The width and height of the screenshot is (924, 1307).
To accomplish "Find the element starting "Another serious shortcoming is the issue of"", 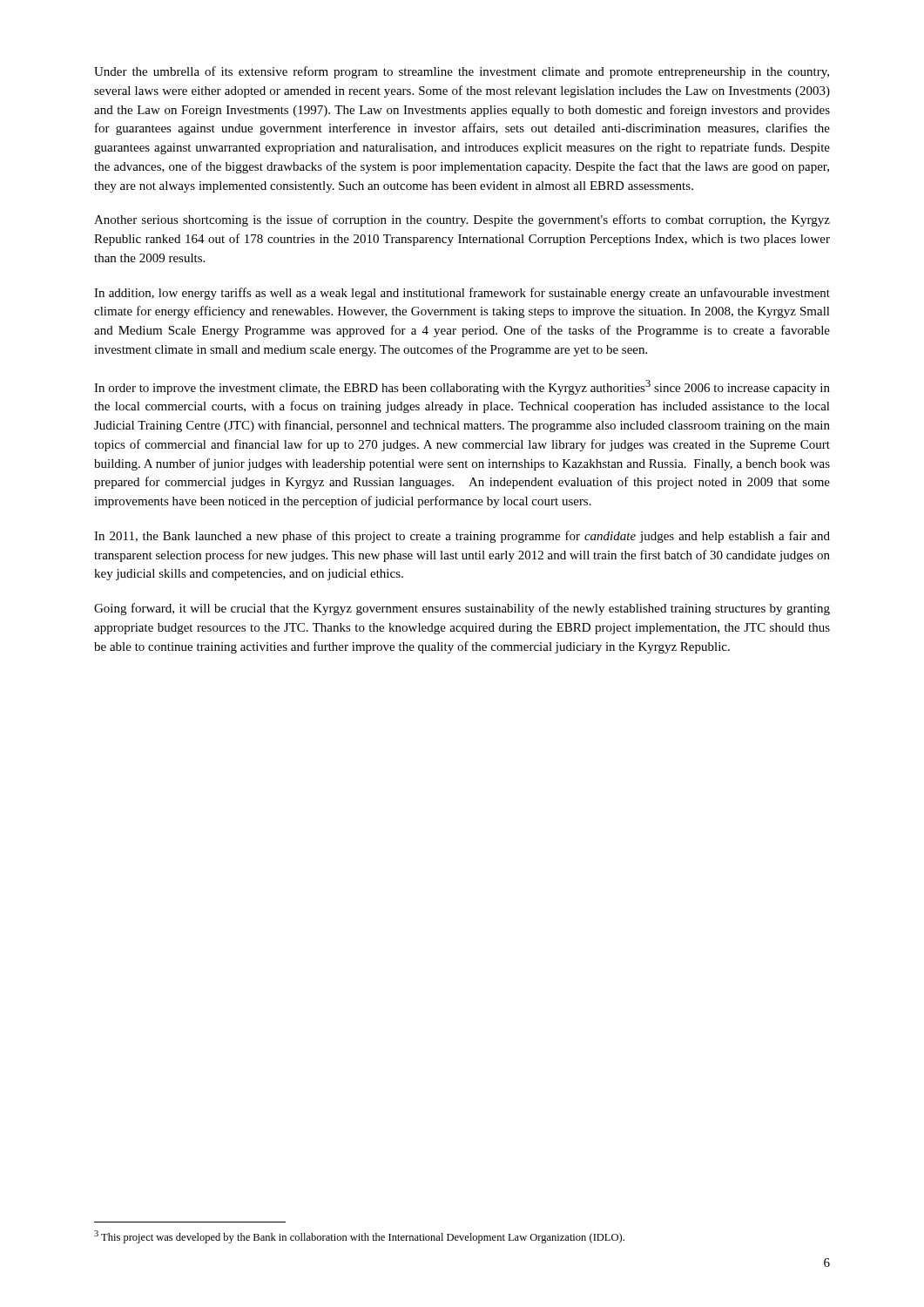I will click(462, 239).
